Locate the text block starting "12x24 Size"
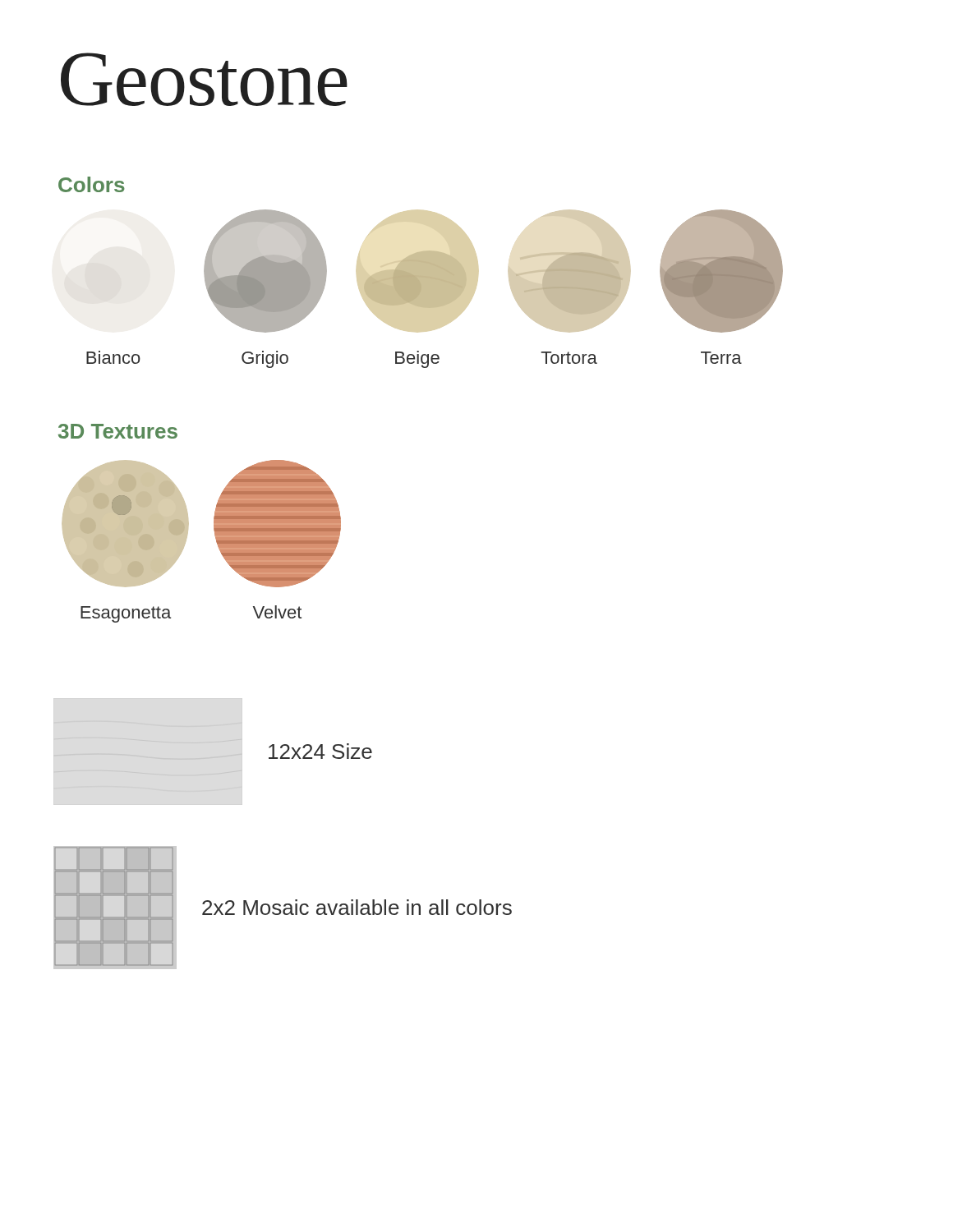This screenshot has height=1232, width=953. 320,751
